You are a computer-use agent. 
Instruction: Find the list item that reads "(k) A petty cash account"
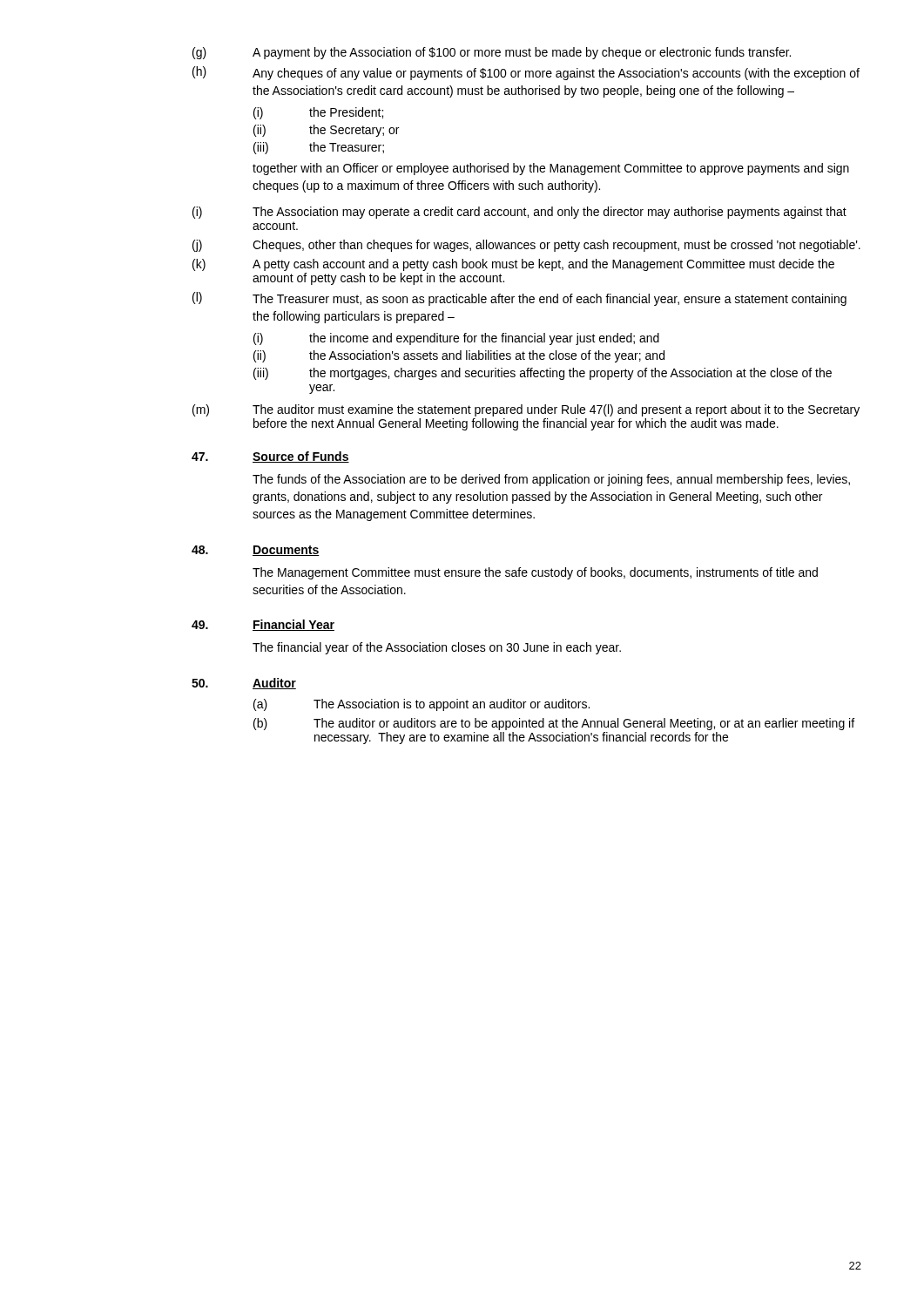click(x=526, y=271)
